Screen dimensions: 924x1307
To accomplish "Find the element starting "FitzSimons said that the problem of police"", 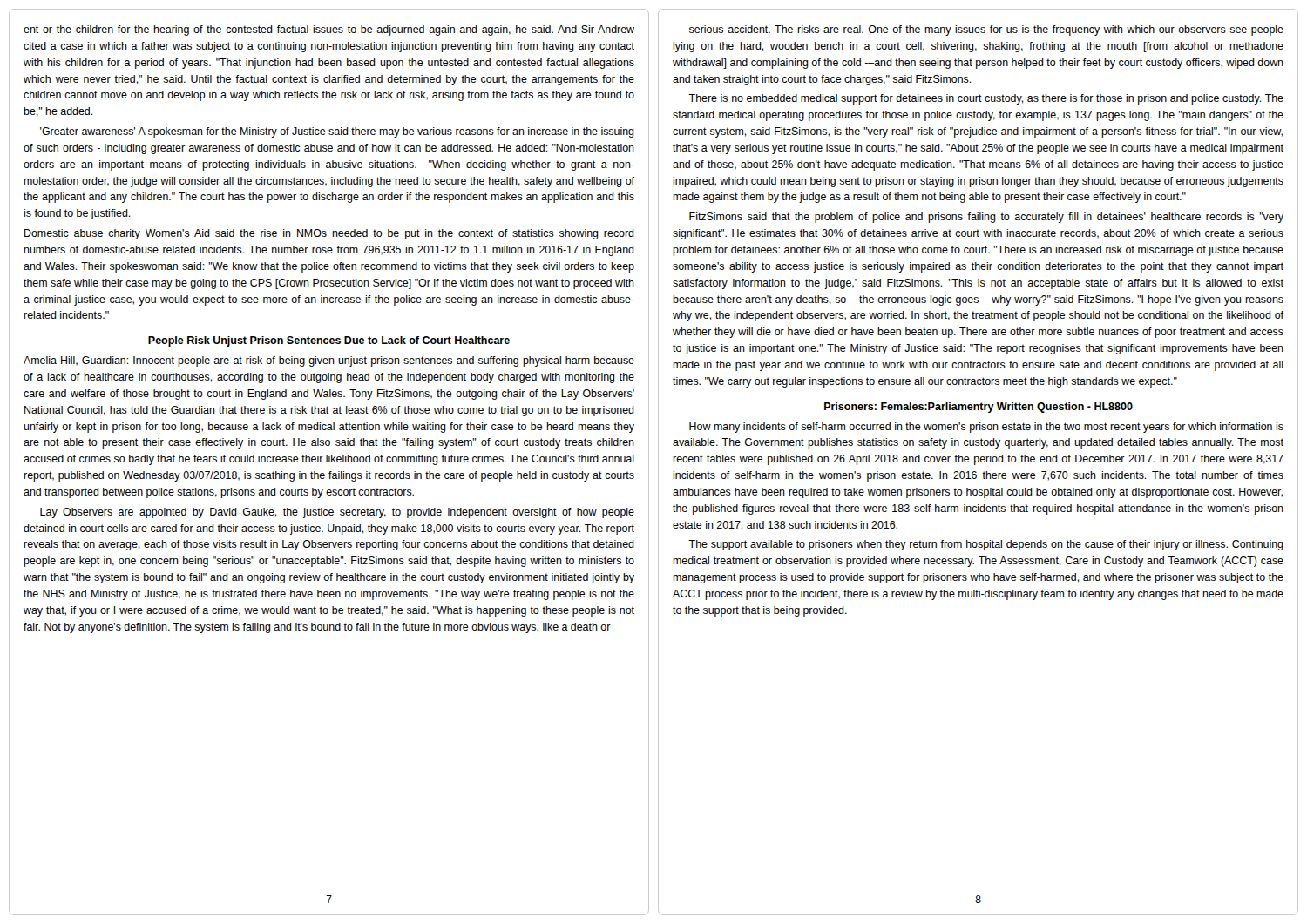I will (978, 300).
